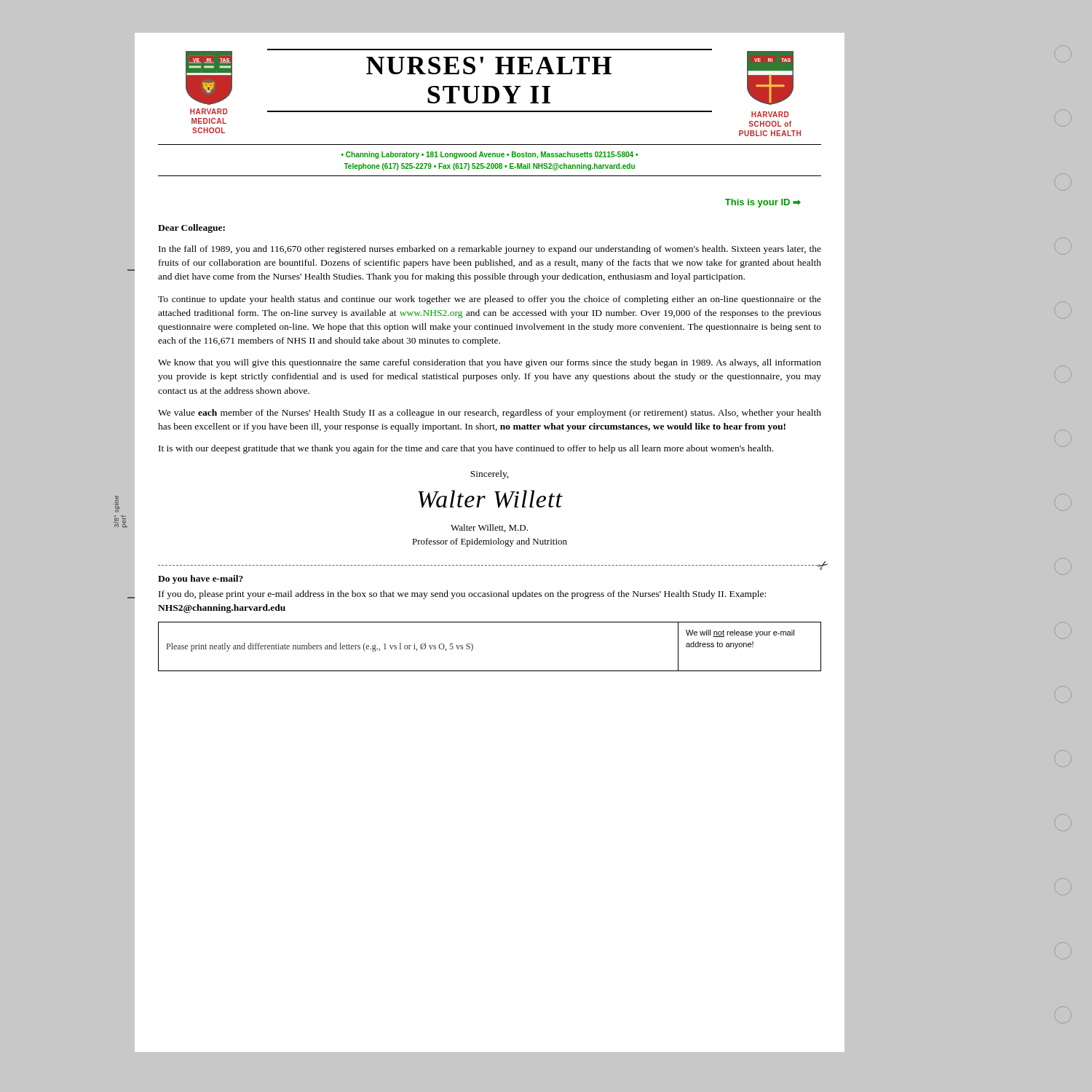1092x1092 pixels.
Task: Click on the text block containing "To continue to"
Action: (x=490, y=319)
